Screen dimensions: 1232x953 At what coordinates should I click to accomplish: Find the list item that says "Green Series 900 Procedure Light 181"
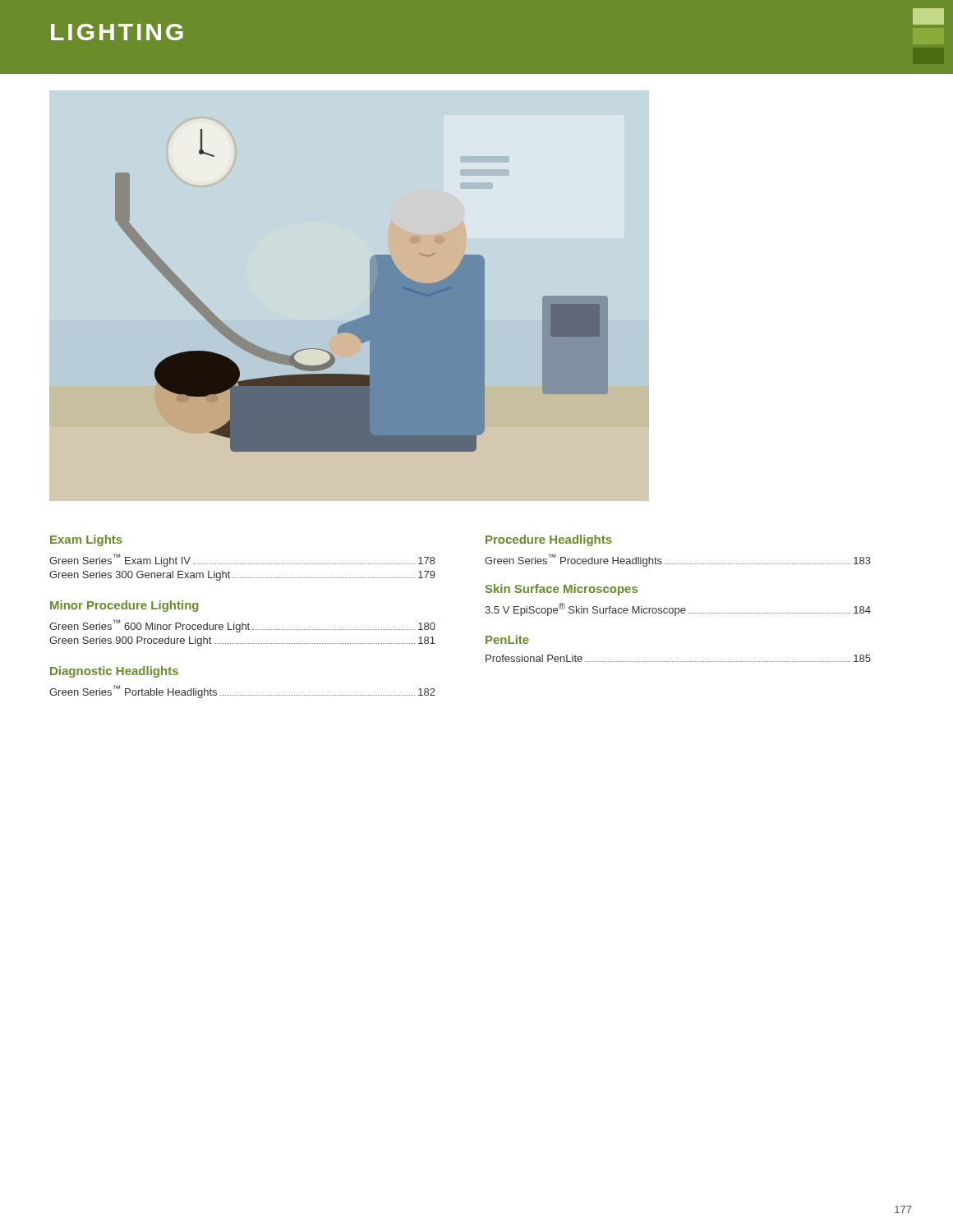point(242,640)
